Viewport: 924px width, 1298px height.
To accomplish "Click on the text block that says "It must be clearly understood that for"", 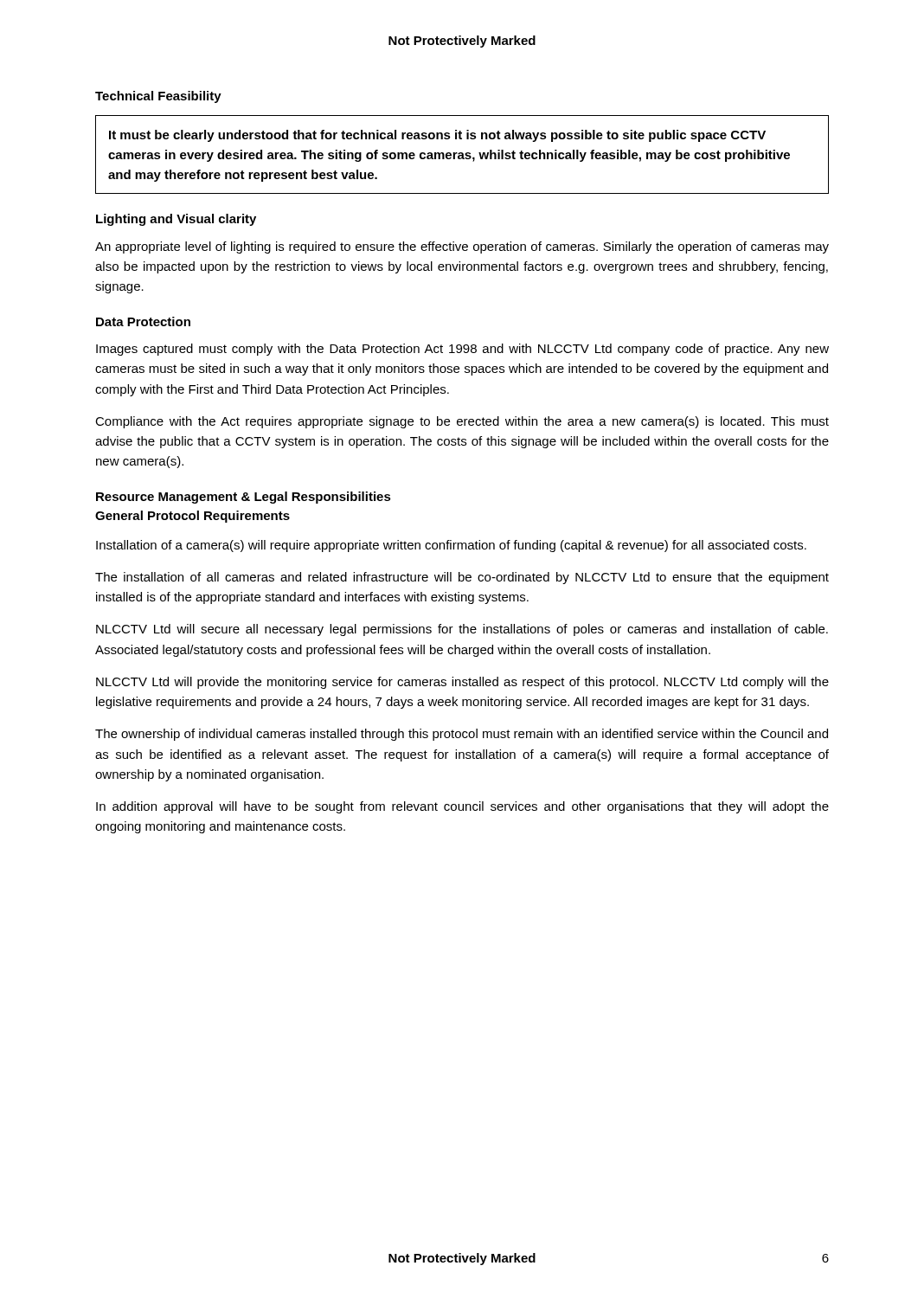I will [449, 154].
